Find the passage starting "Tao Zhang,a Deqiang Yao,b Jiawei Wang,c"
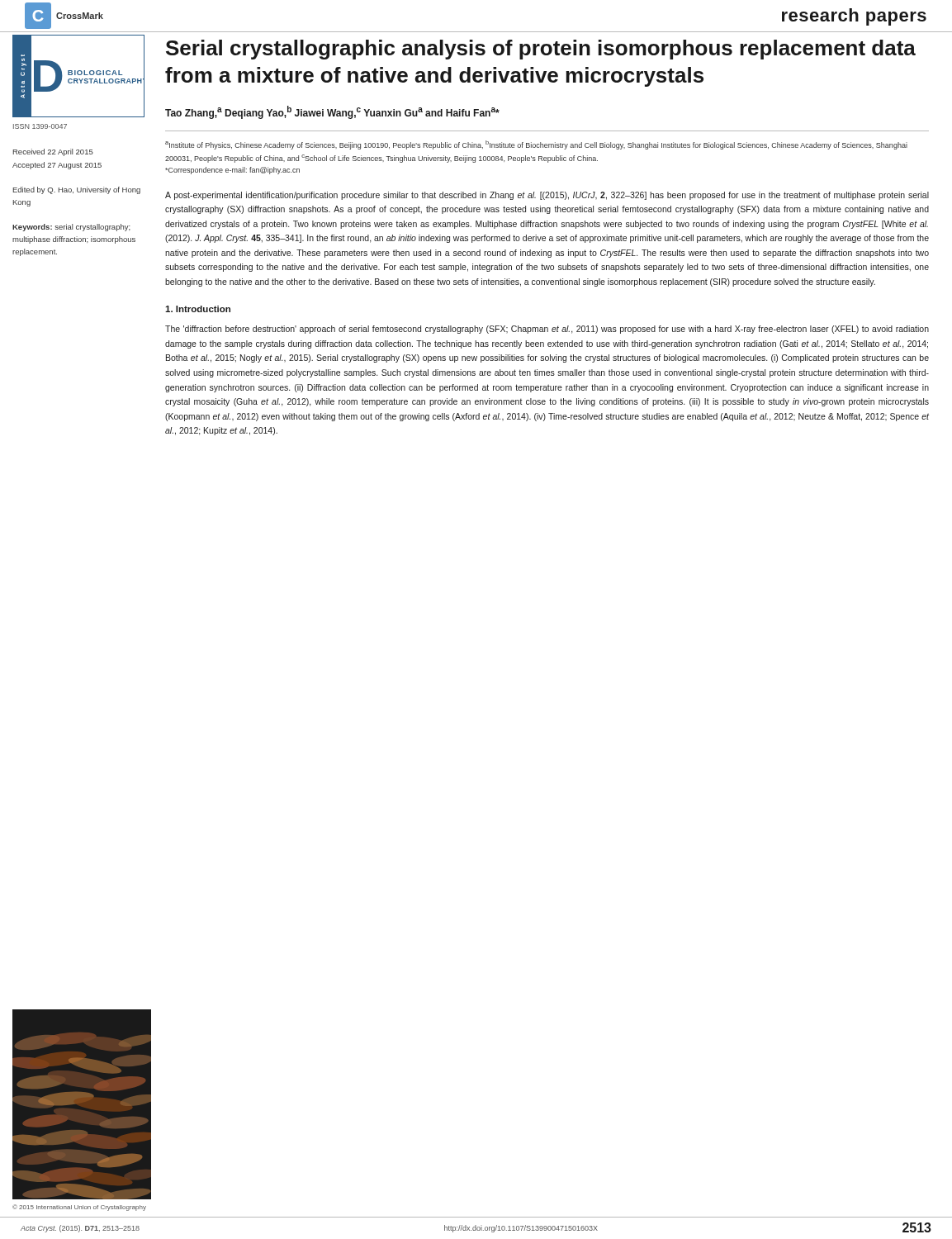 332,112
